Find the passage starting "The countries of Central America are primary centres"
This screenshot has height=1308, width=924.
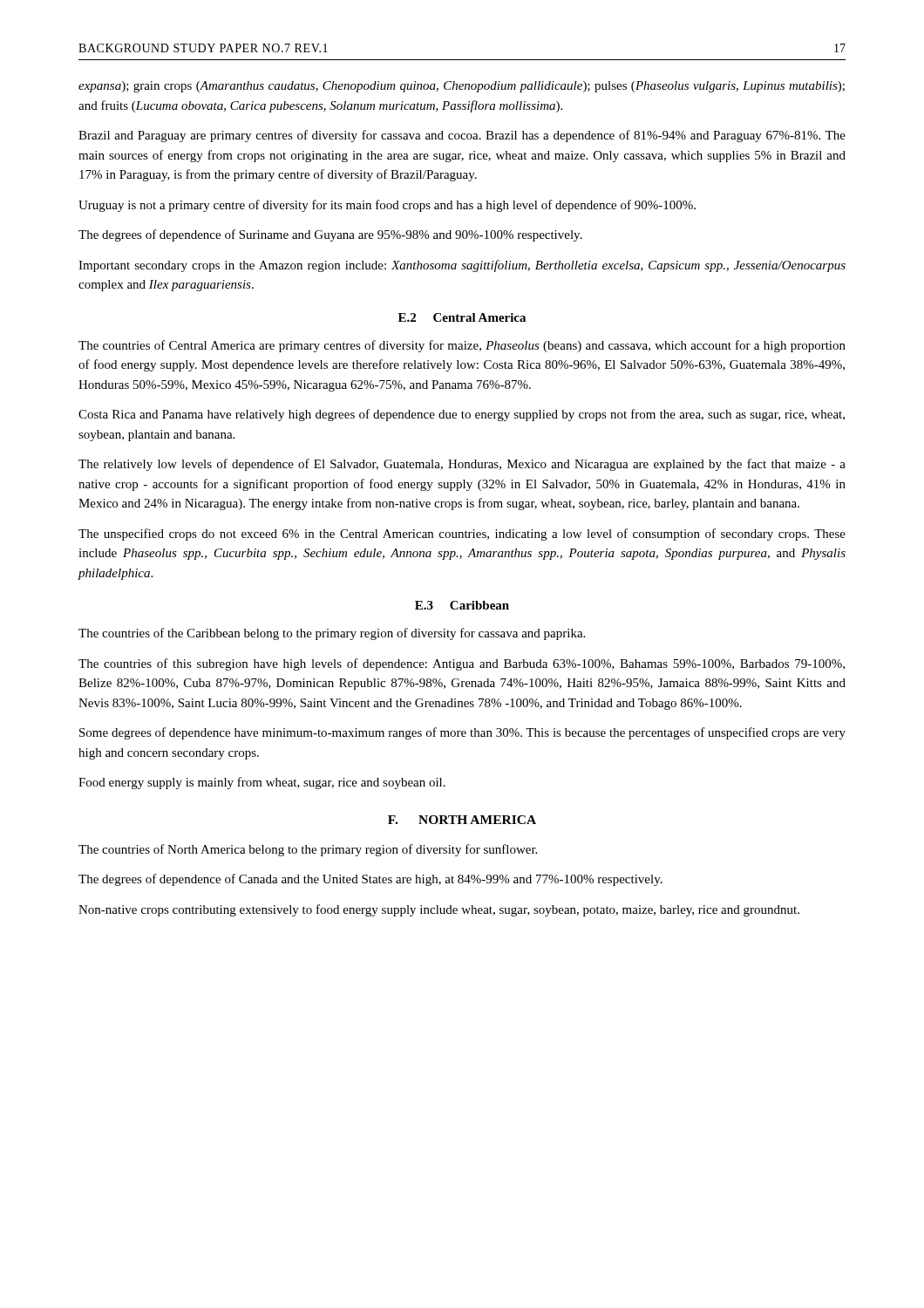pos(462,364)
